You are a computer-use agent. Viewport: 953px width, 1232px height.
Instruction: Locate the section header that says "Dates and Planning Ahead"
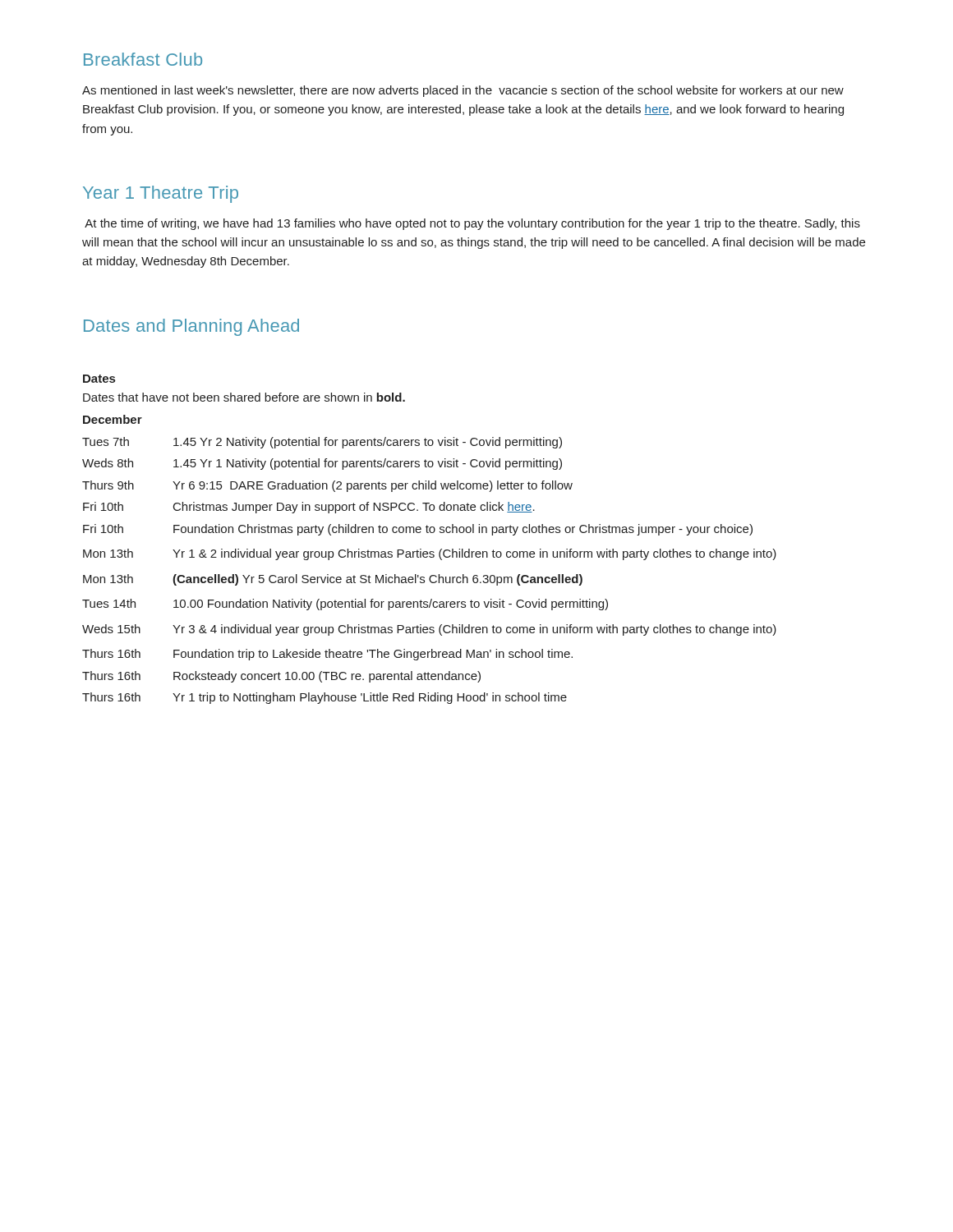[x=191, y=327]
